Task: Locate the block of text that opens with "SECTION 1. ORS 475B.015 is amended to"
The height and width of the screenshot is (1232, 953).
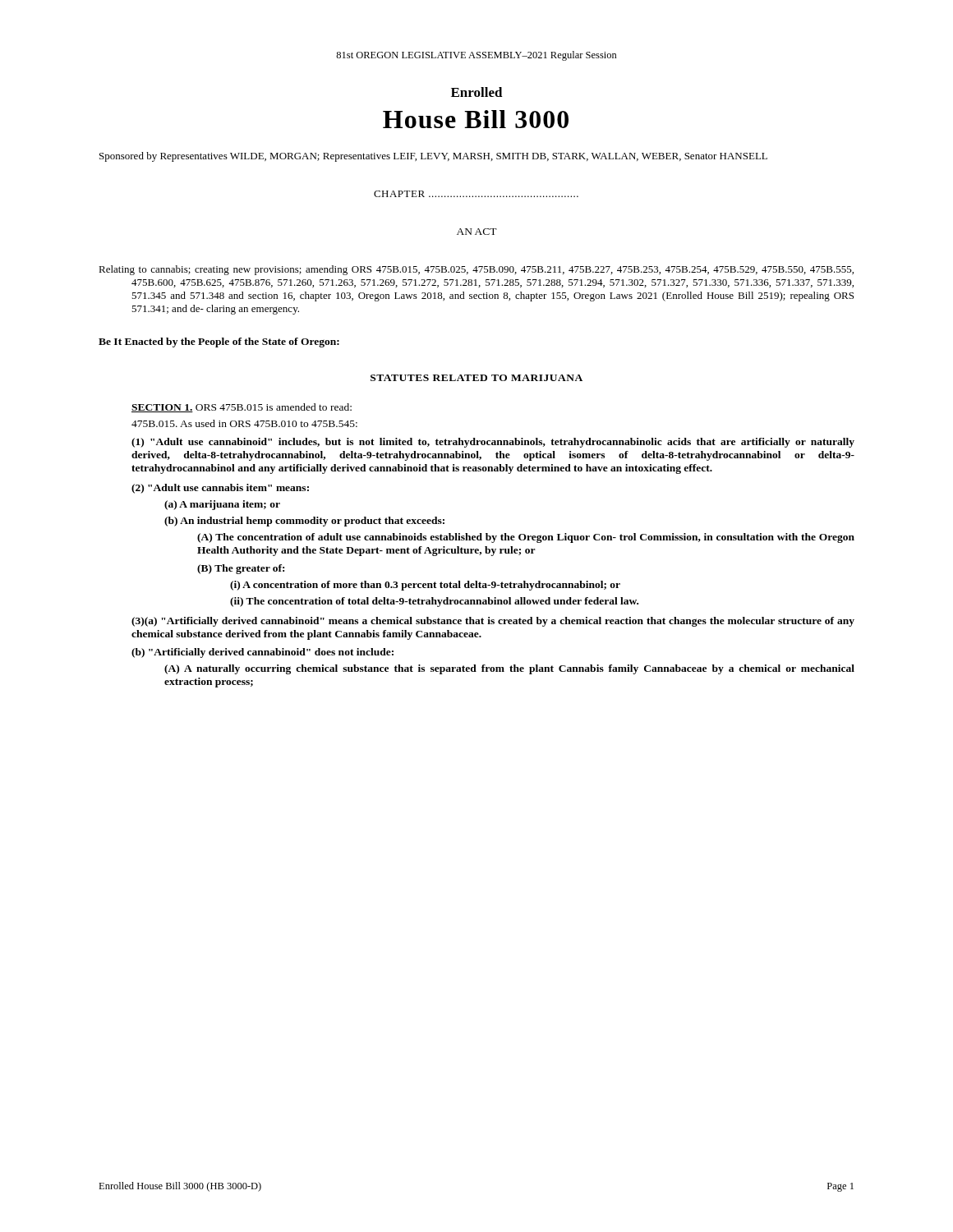Action: tap(242, 407)
